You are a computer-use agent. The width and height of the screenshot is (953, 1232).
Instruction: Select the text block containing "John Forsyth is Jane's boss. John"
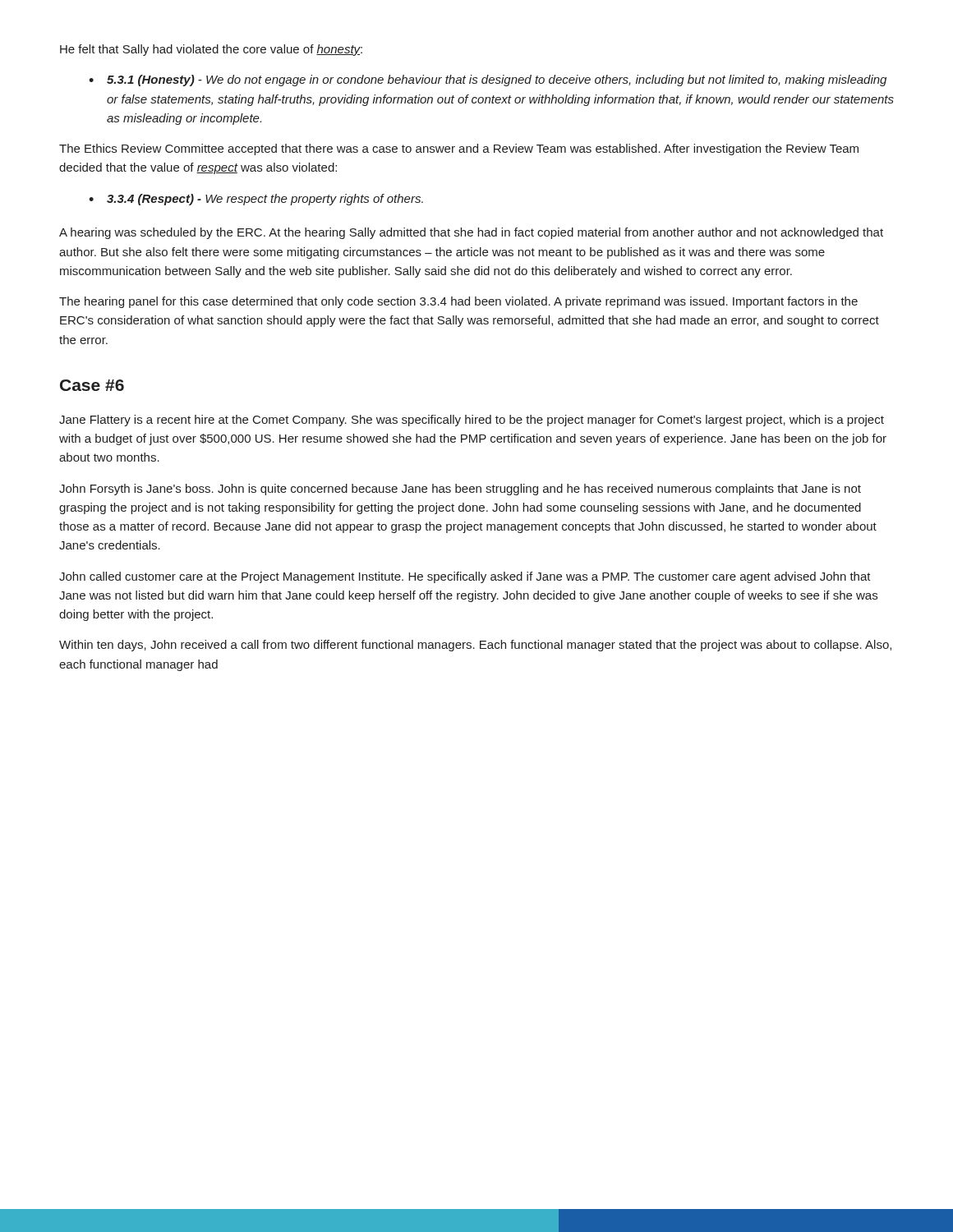(468, 517)
